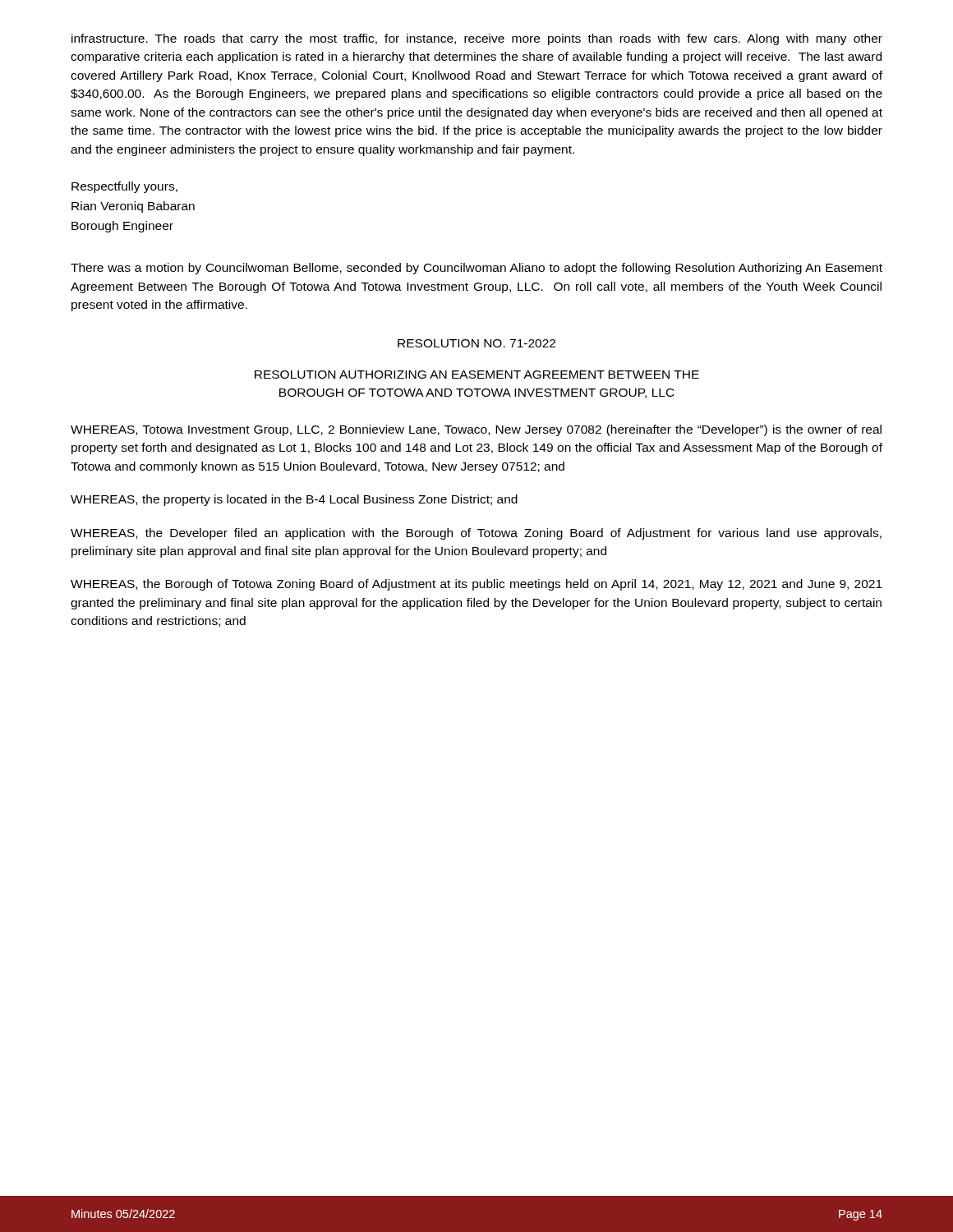The image size is (953, 1232).
Task: Locate the text block starting "There was a motion by Councilwoman Bellome,"
Action: click(476, 286)
